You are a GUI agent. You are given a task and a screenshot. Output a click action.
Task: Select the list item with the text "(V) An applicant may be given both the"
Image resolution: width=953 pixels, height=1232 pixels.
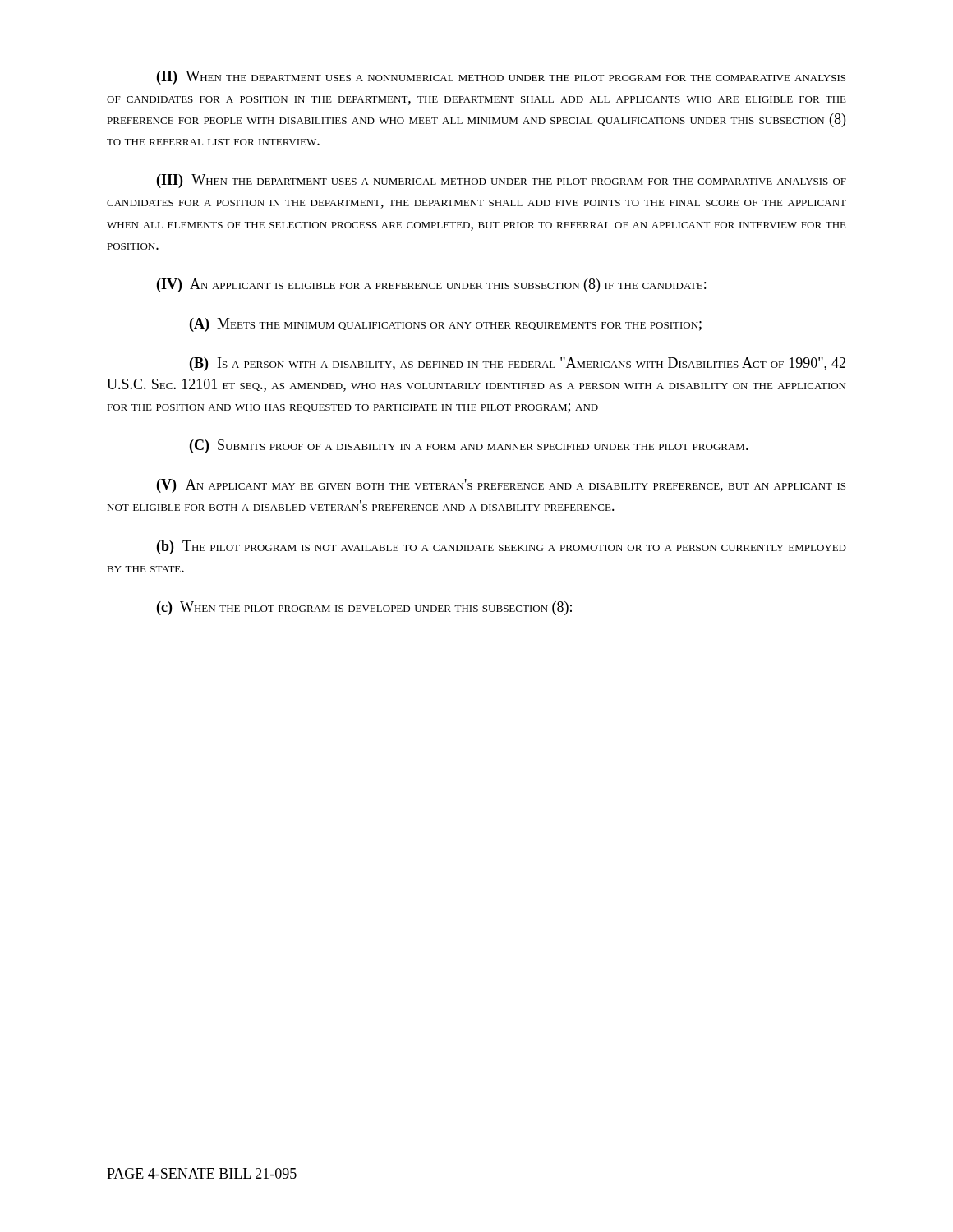tap(476, 496)
